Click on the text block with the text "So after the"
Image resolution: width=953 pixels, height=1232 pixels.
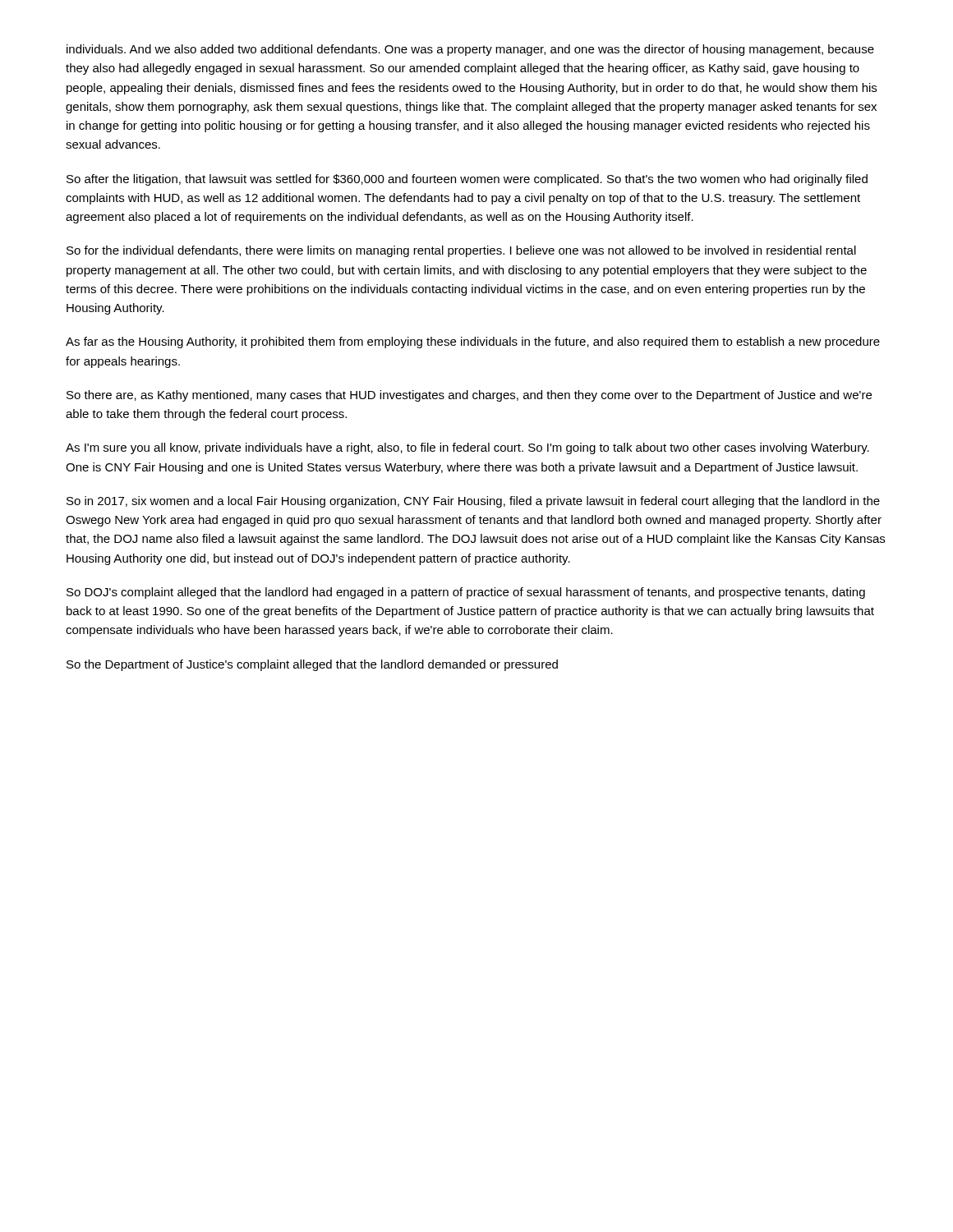[x=467, y=197]
